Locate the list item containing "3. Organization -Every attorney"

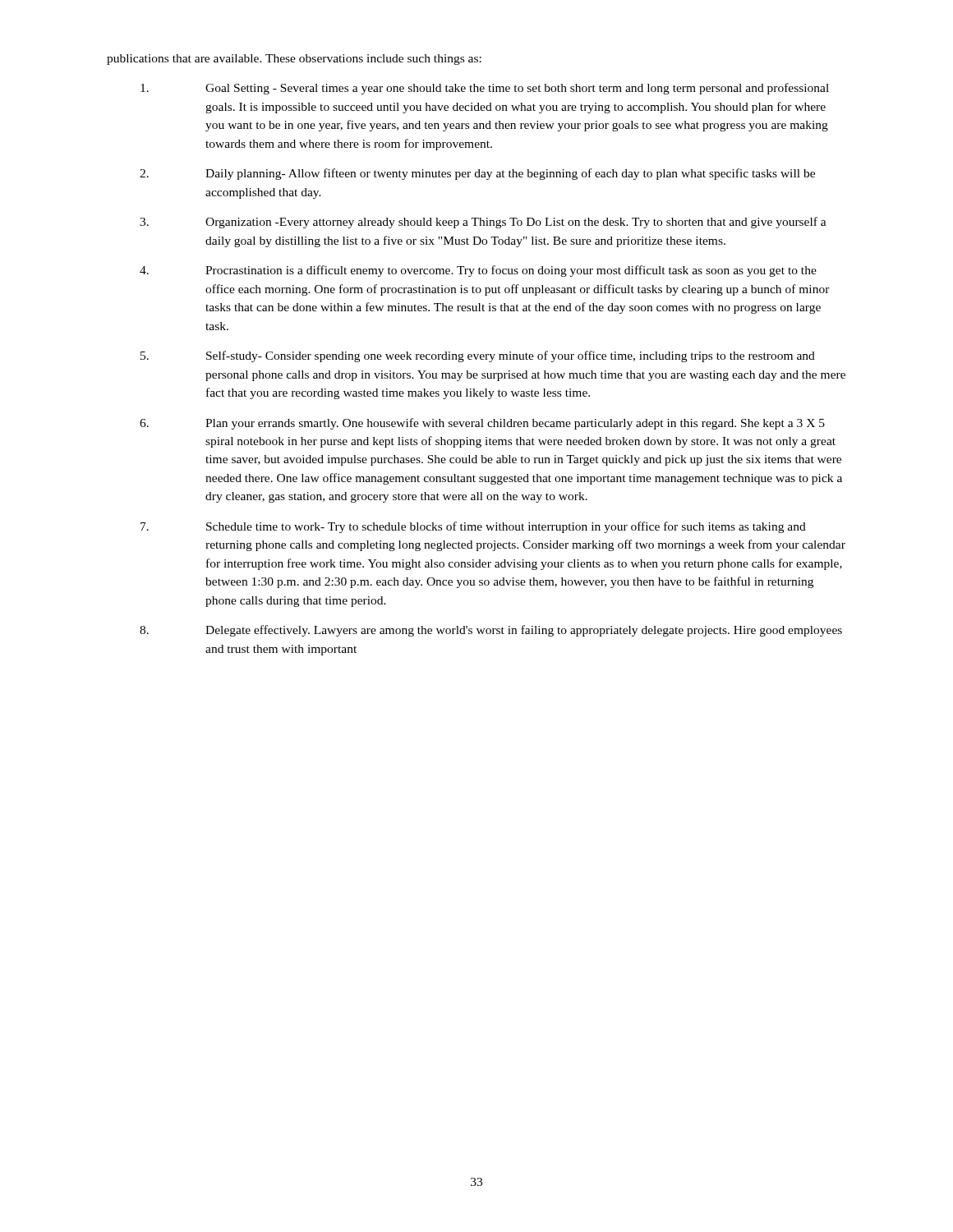pos(476,231)
